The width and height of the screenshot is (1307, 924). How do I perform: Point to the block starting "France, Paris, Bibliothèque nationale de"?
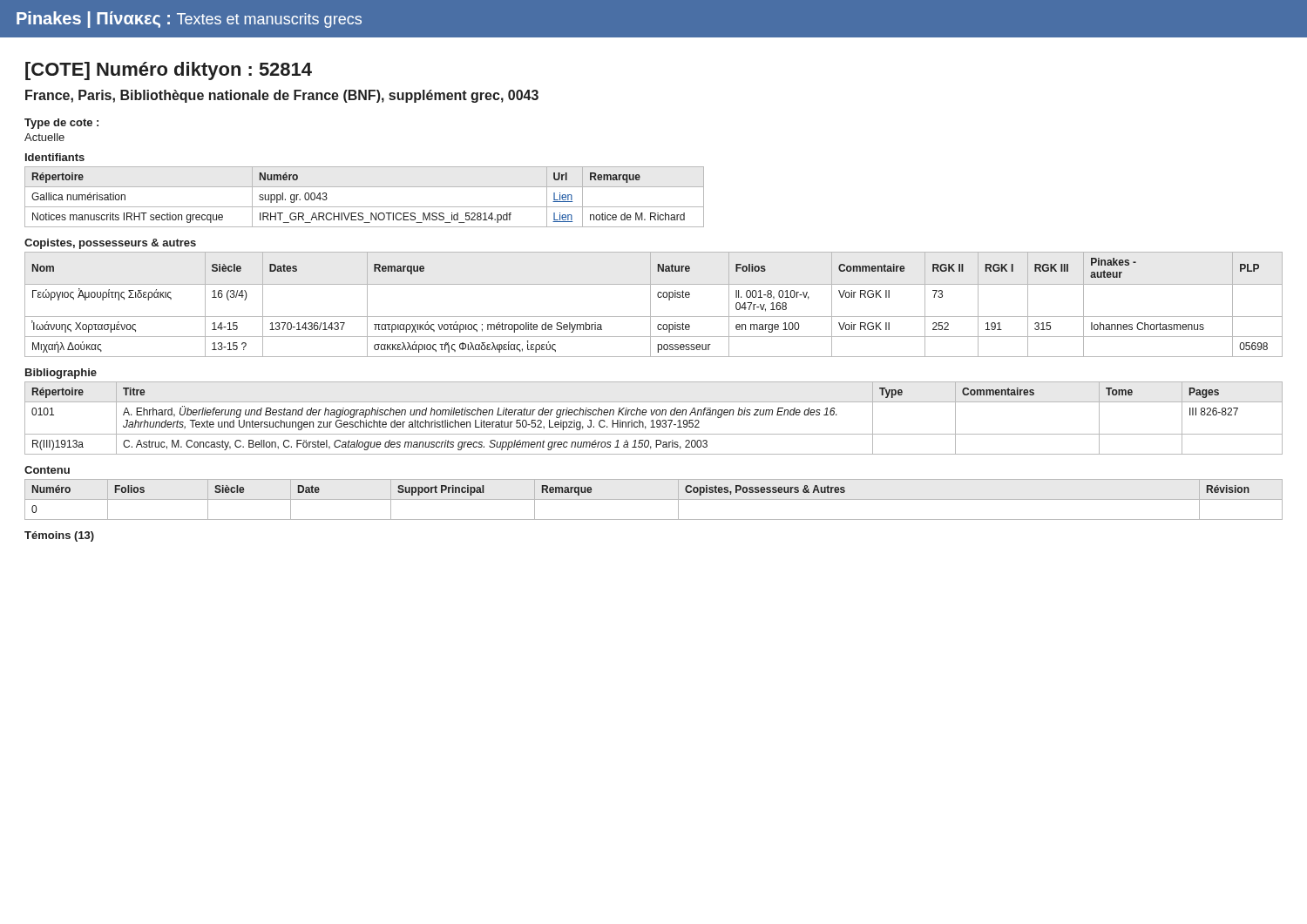[282, 95]
